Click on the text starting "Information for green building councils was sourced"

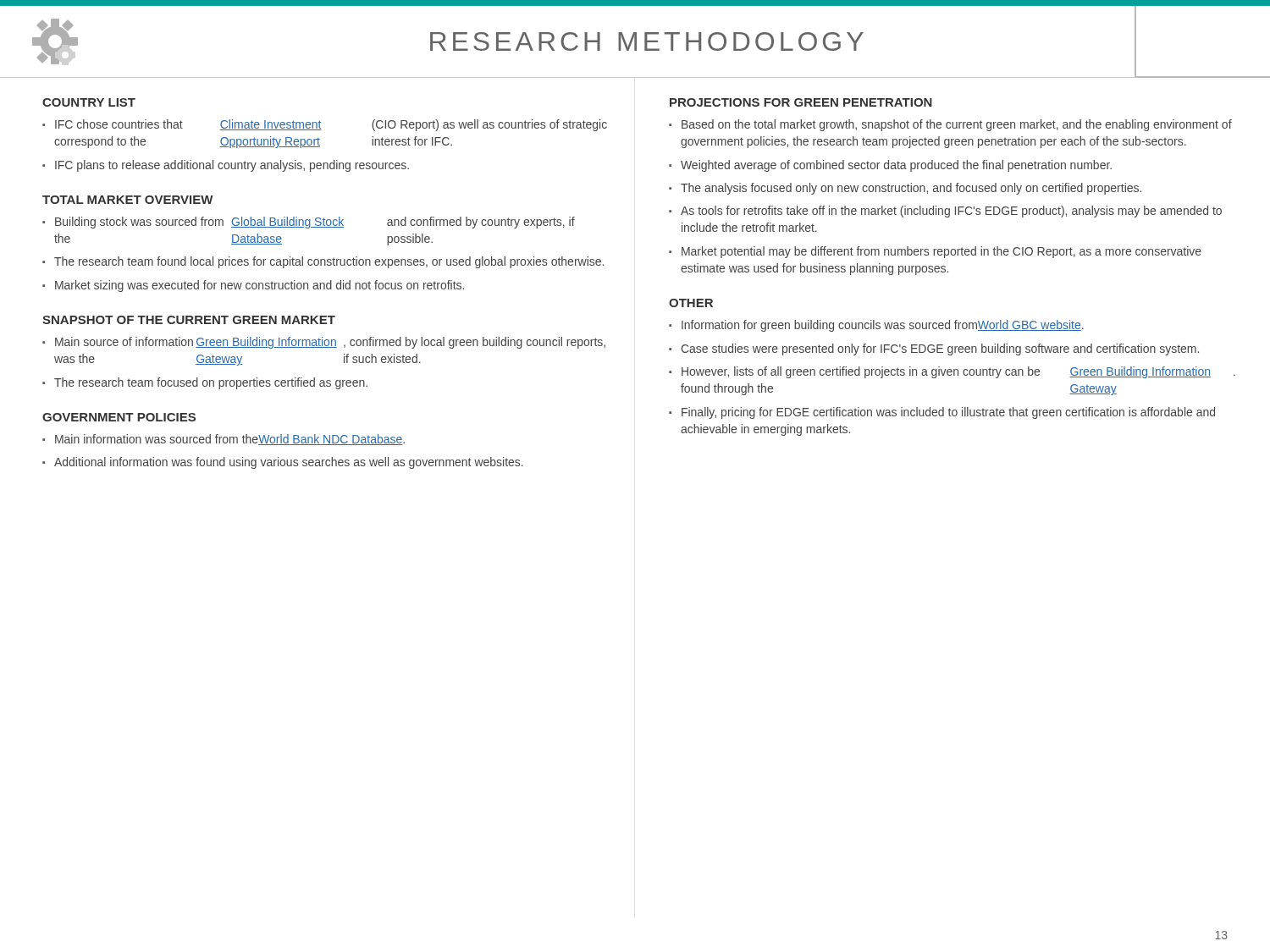(882, 325)
